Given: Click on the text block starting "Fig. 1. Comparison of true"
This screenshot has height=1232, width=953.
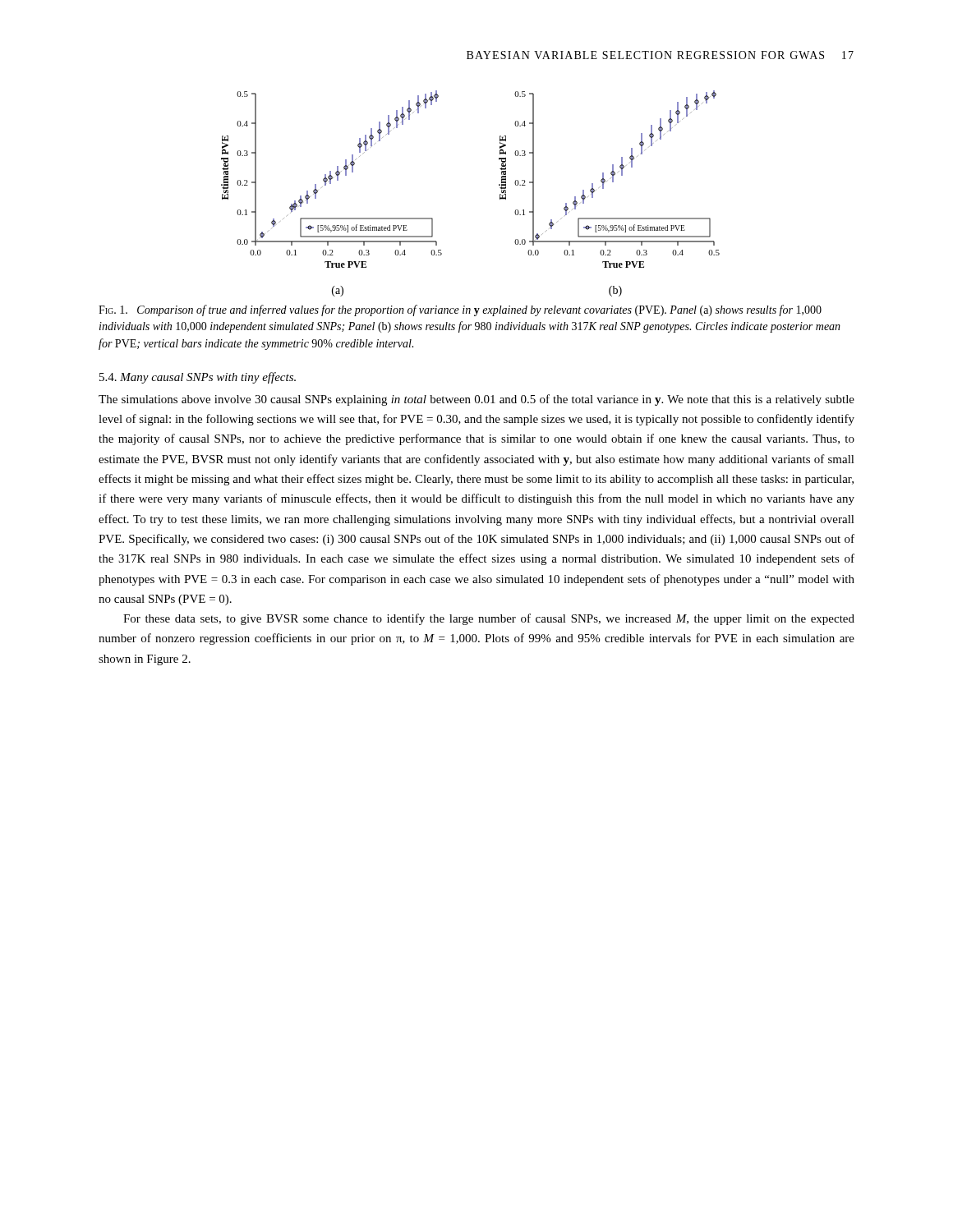Looking at the screenshot, I should 470,327.
